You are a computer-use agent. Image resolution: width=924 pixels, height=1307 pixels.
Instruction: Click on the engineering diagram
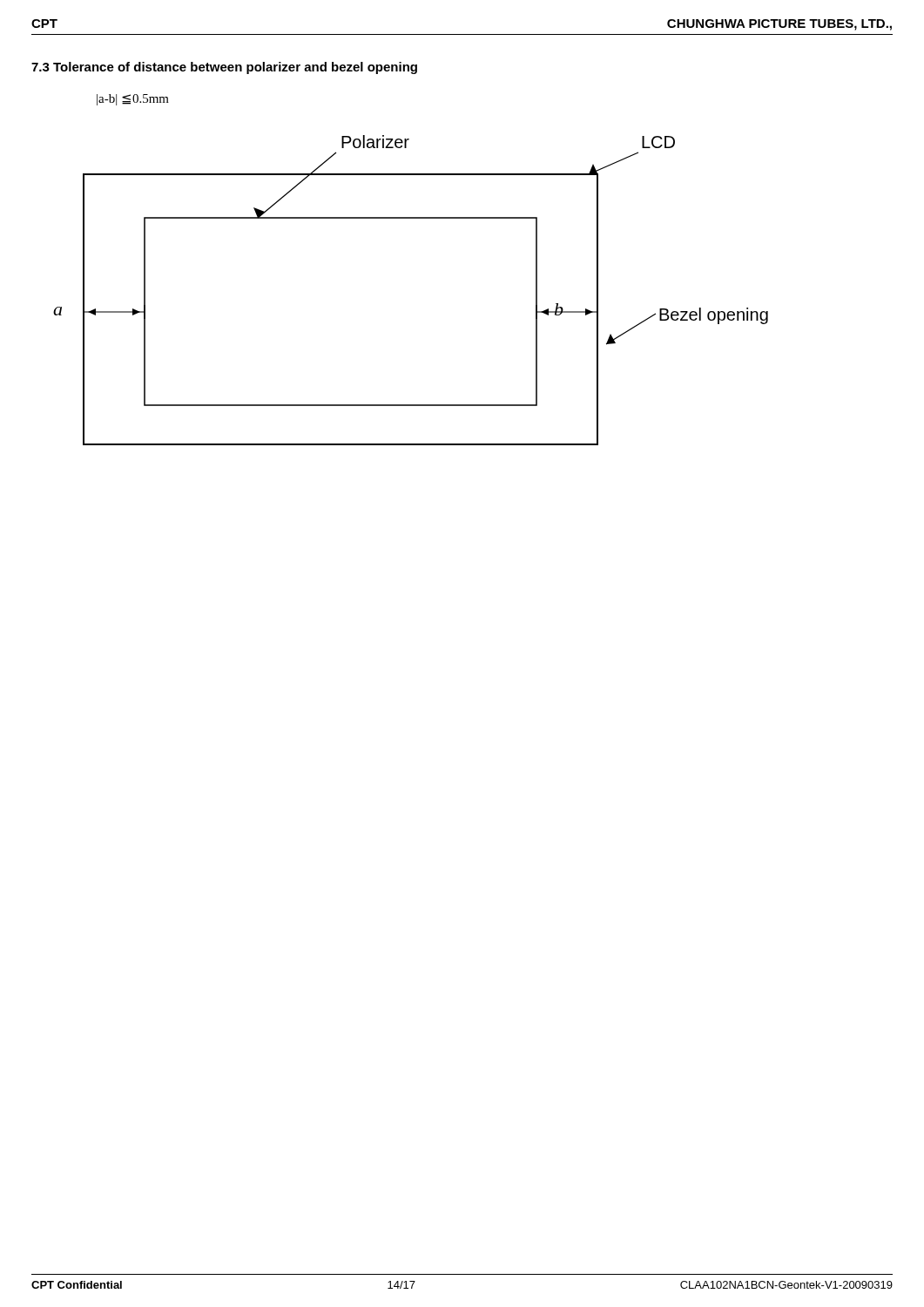tap(462, 296)
